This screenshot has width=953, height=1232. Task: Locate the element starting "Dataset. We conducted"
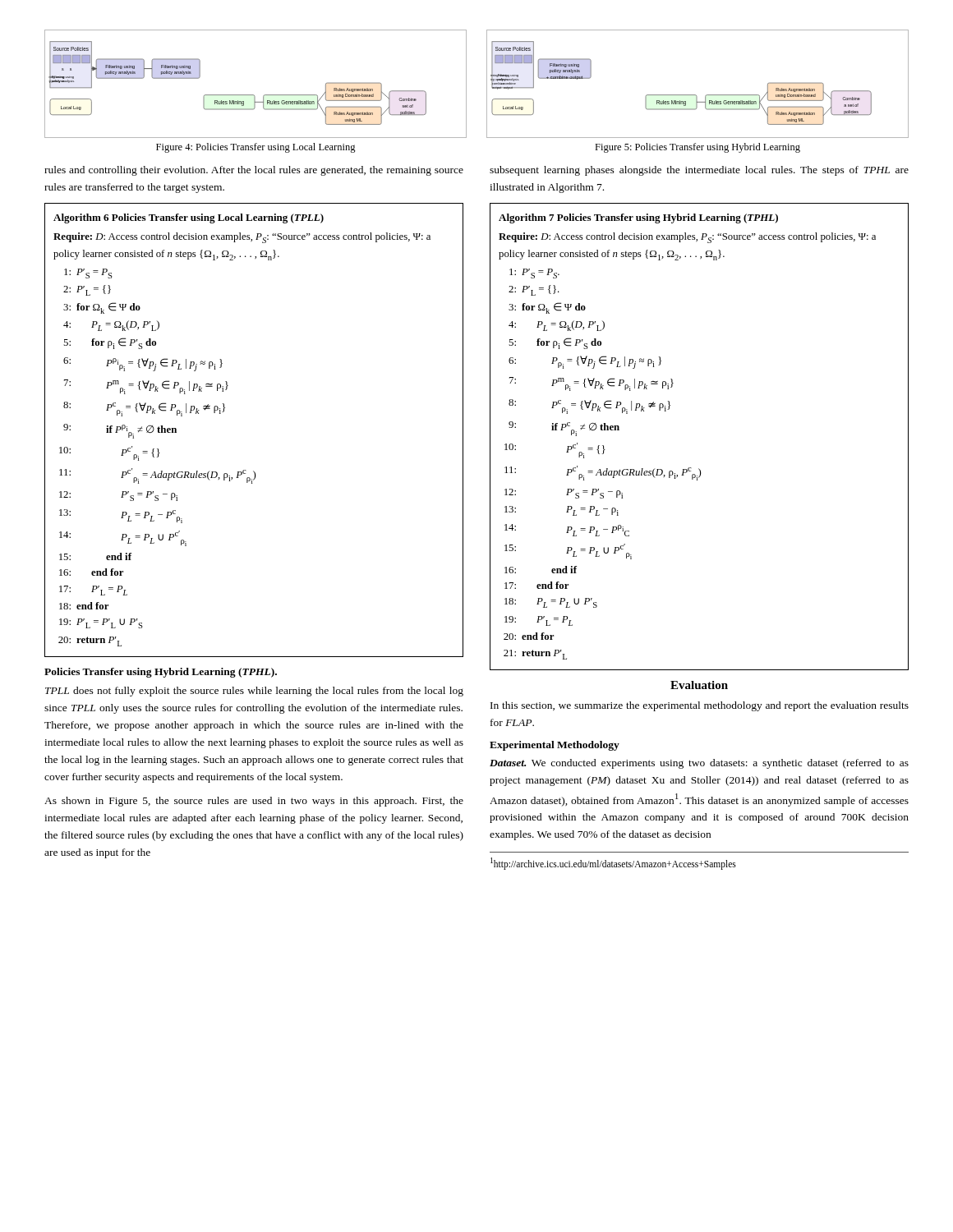699,798
